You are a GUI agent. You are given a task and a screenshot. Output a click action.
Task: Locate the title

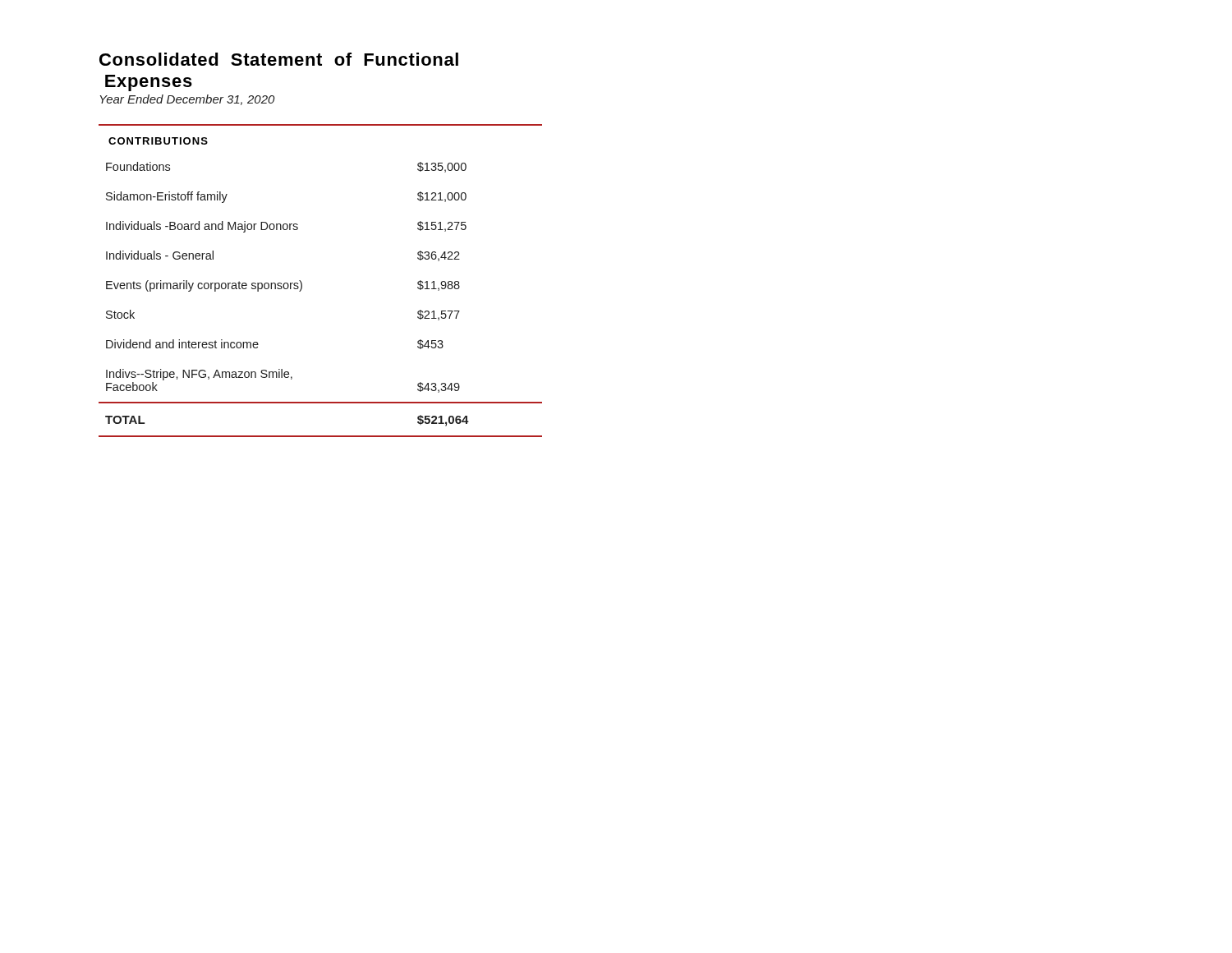click(x=279, y=70)
